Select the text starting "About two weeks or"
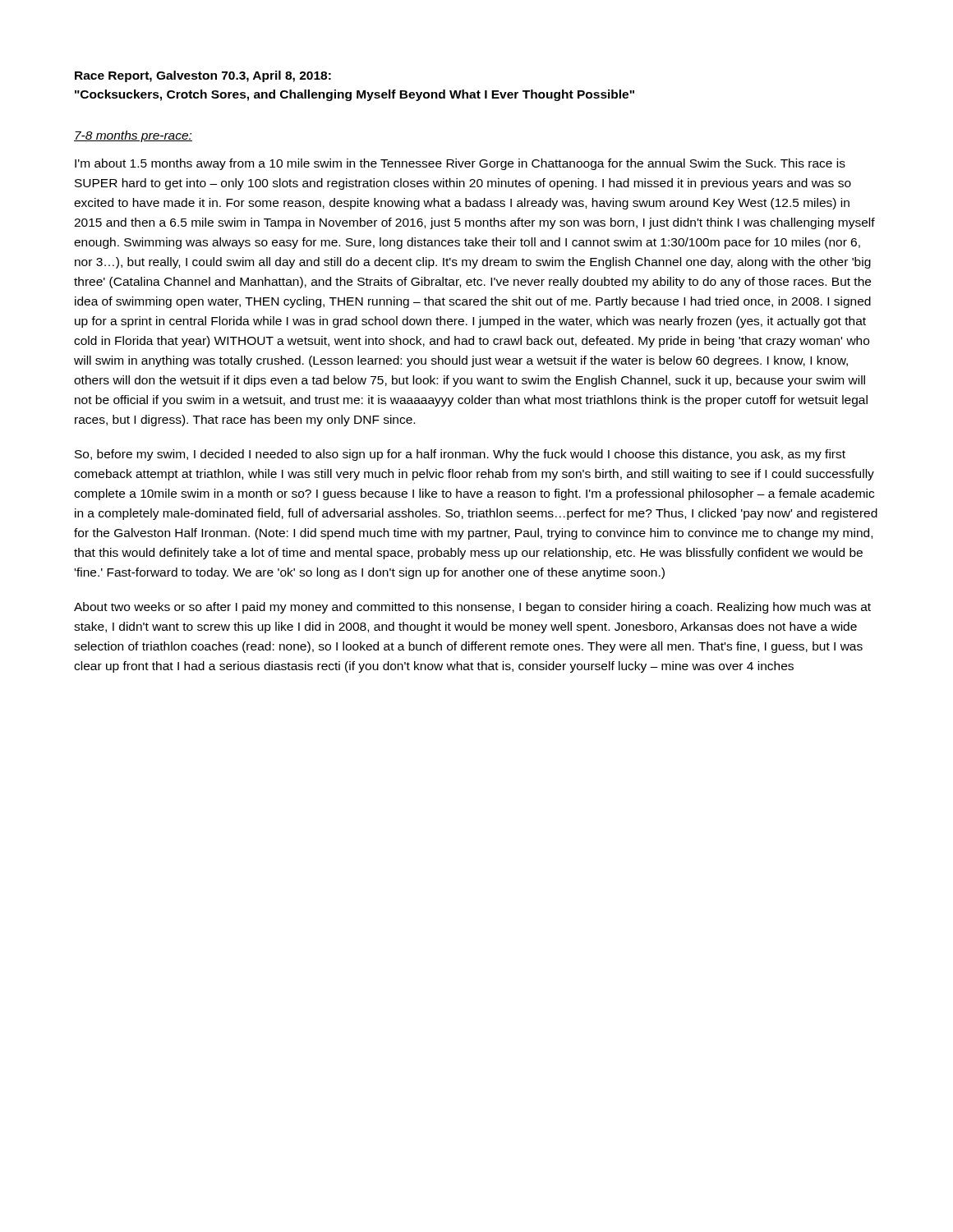The height and width of the screenshot is (1232, 953). 476,636
